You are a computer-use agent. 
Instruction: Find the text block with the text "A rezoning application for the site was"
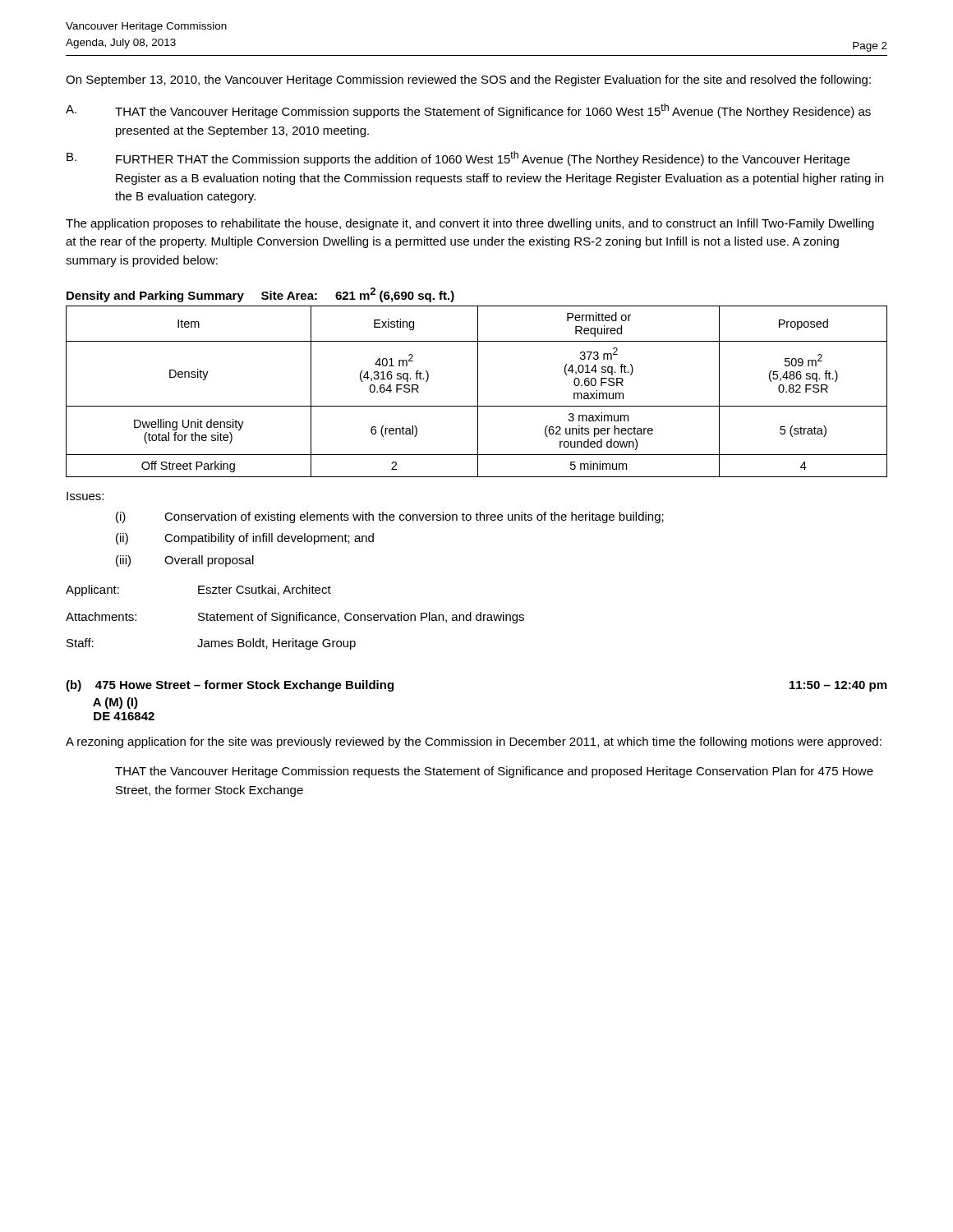474,741
